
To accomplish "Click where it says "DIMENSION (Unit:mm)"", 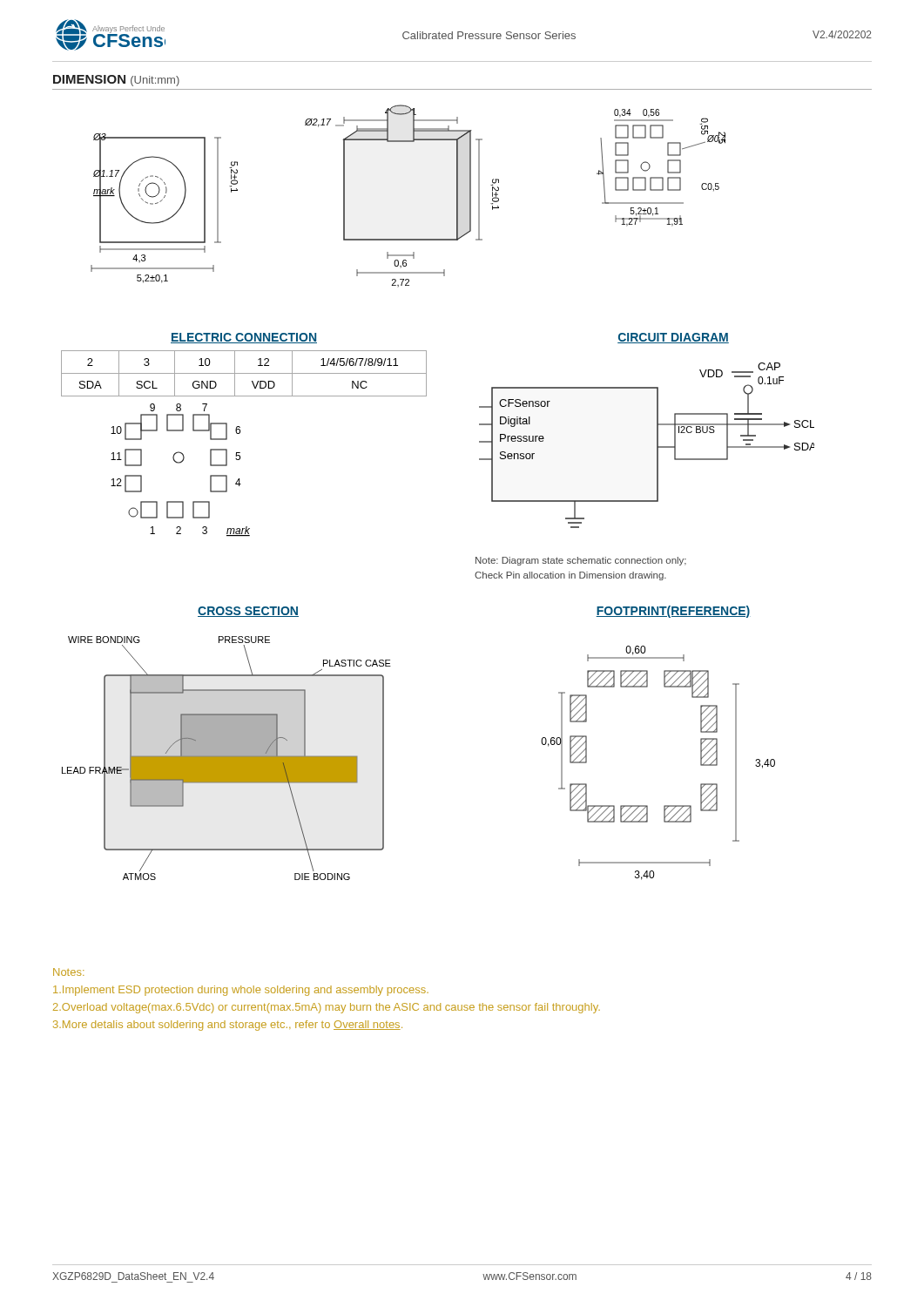I will click(x=462, y=81).
